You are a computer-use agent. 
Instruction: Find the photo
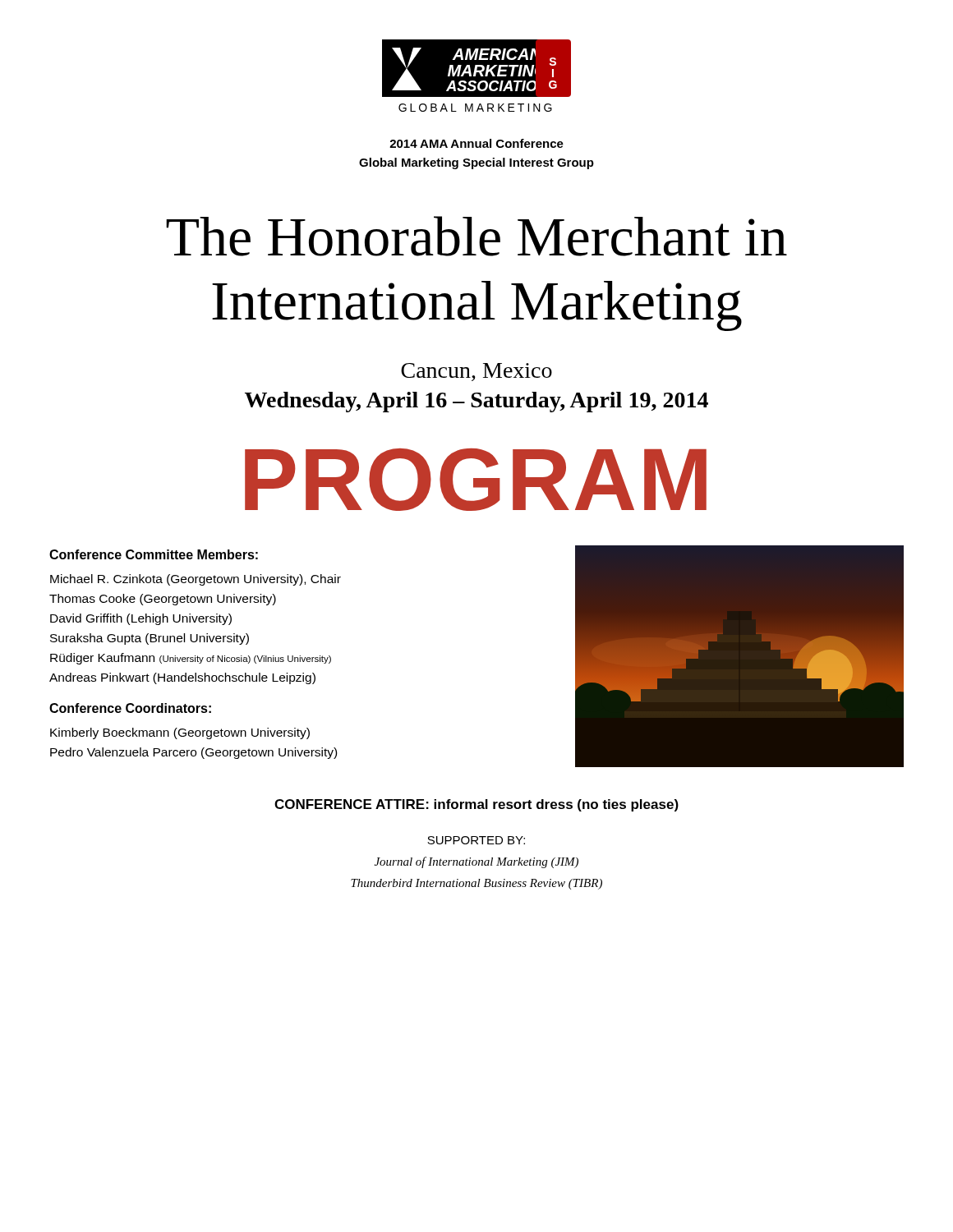[739, 660]
